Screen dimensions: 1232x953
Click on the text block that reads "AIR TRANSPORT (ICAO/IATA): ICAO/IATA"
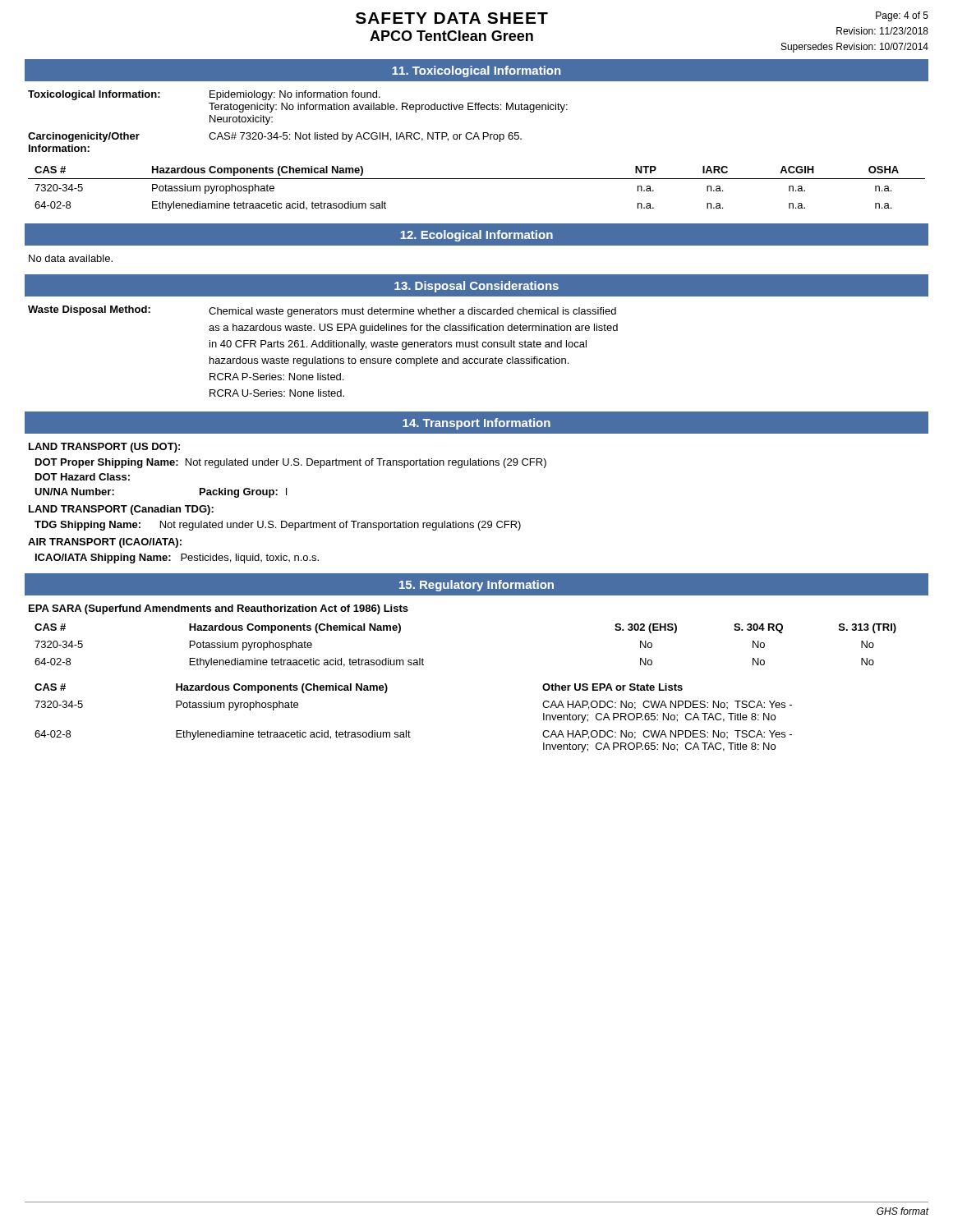tap(105, 543)
